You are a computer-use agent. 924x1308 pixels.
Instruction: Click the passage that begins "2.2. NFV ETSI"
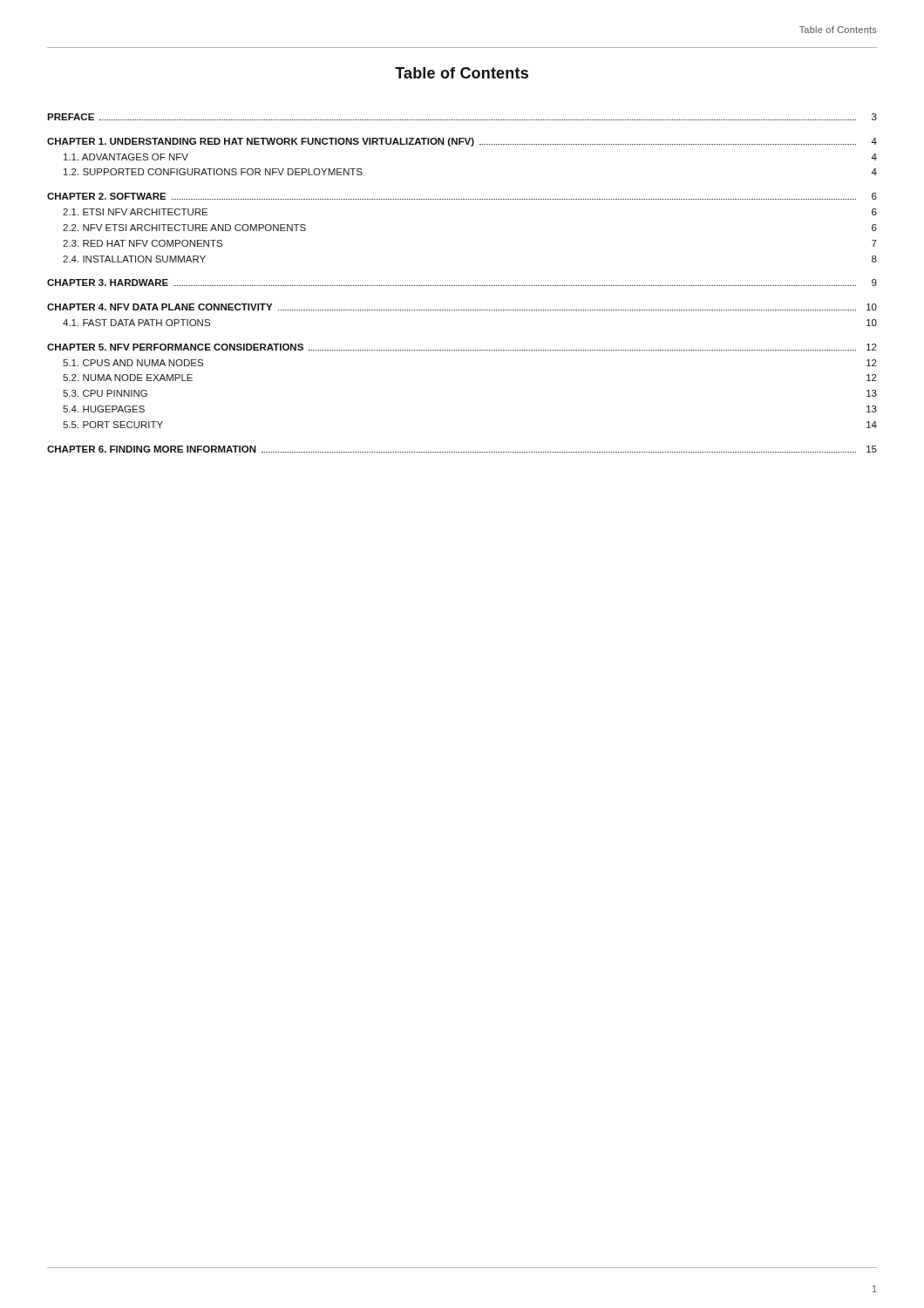click(x=183, y=227)
